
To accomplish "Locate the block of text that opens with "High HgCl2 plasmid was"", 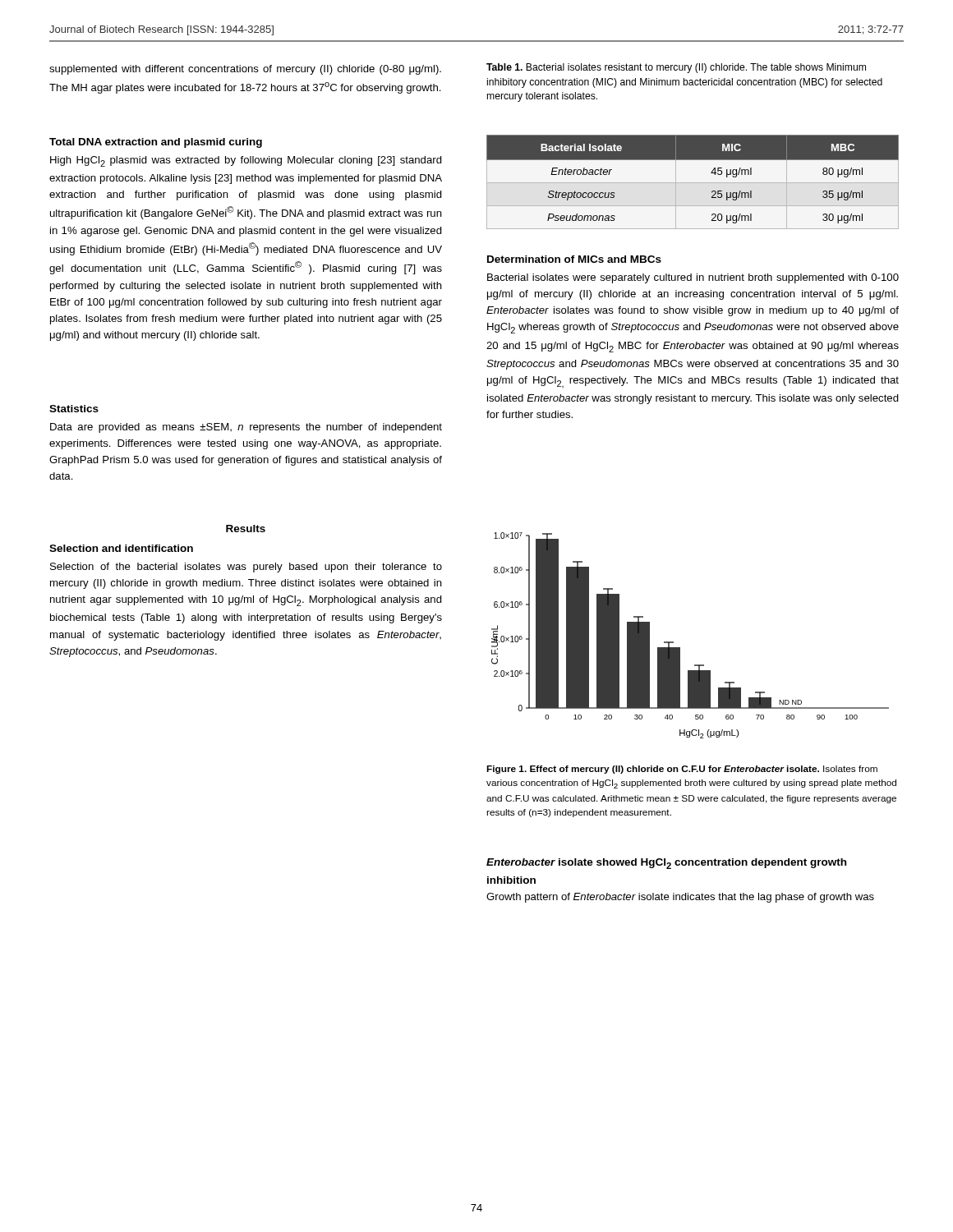I will coord(246,247).
